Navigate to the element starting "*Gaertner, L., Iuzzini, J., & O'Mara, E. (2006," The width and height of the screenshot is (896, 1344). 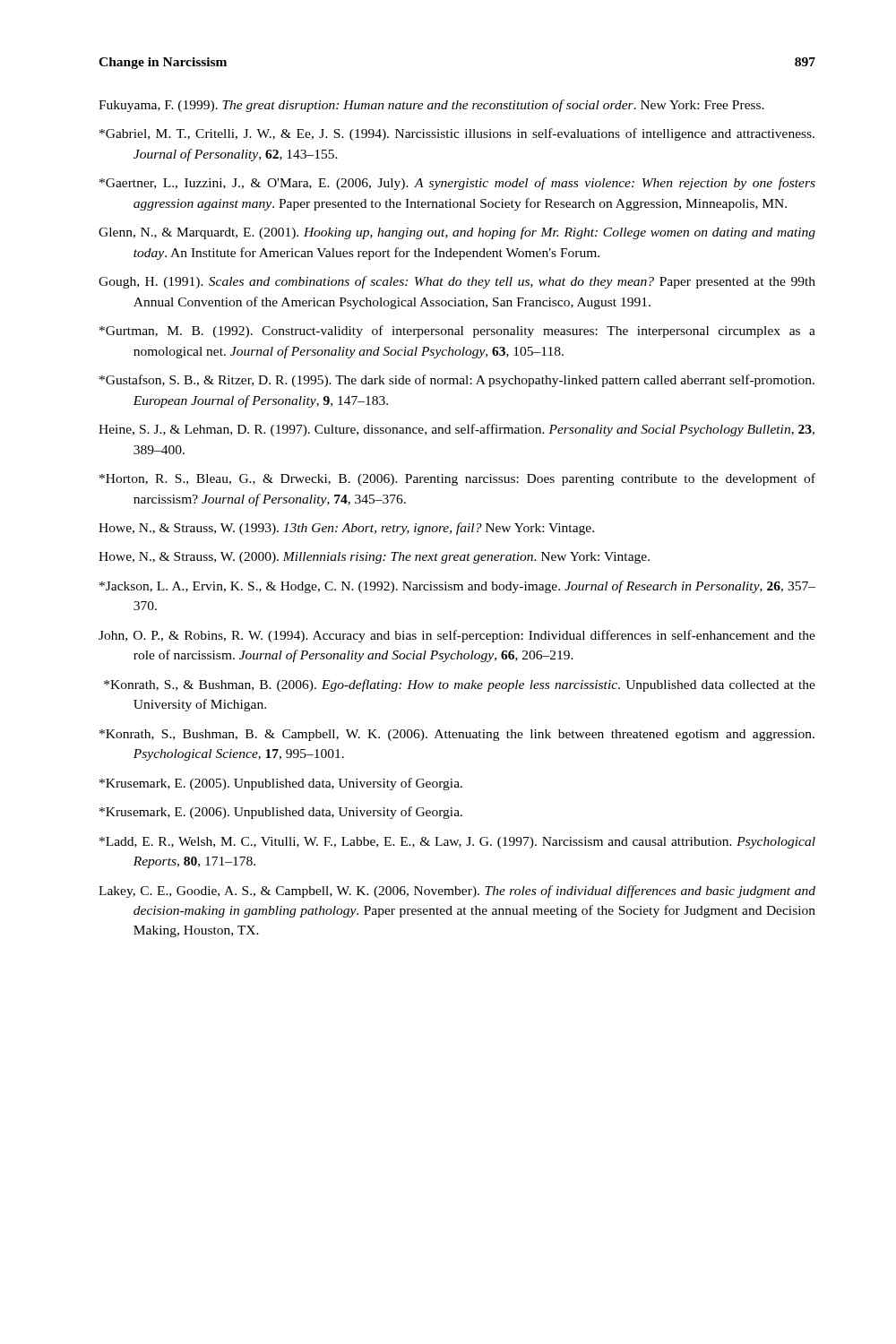(x=457, y=193)
